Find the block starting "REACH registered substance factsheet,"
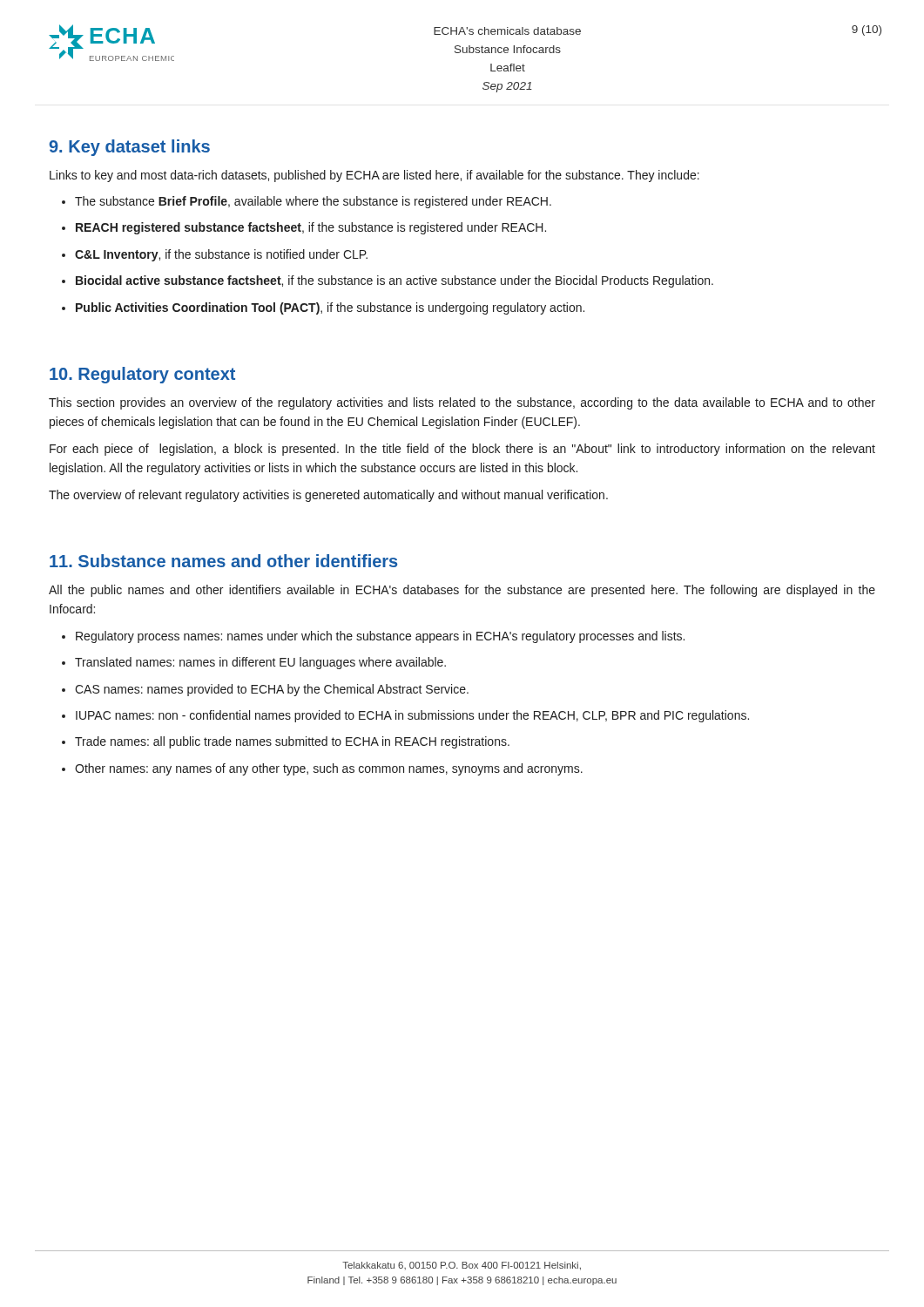 click(311, 228)
